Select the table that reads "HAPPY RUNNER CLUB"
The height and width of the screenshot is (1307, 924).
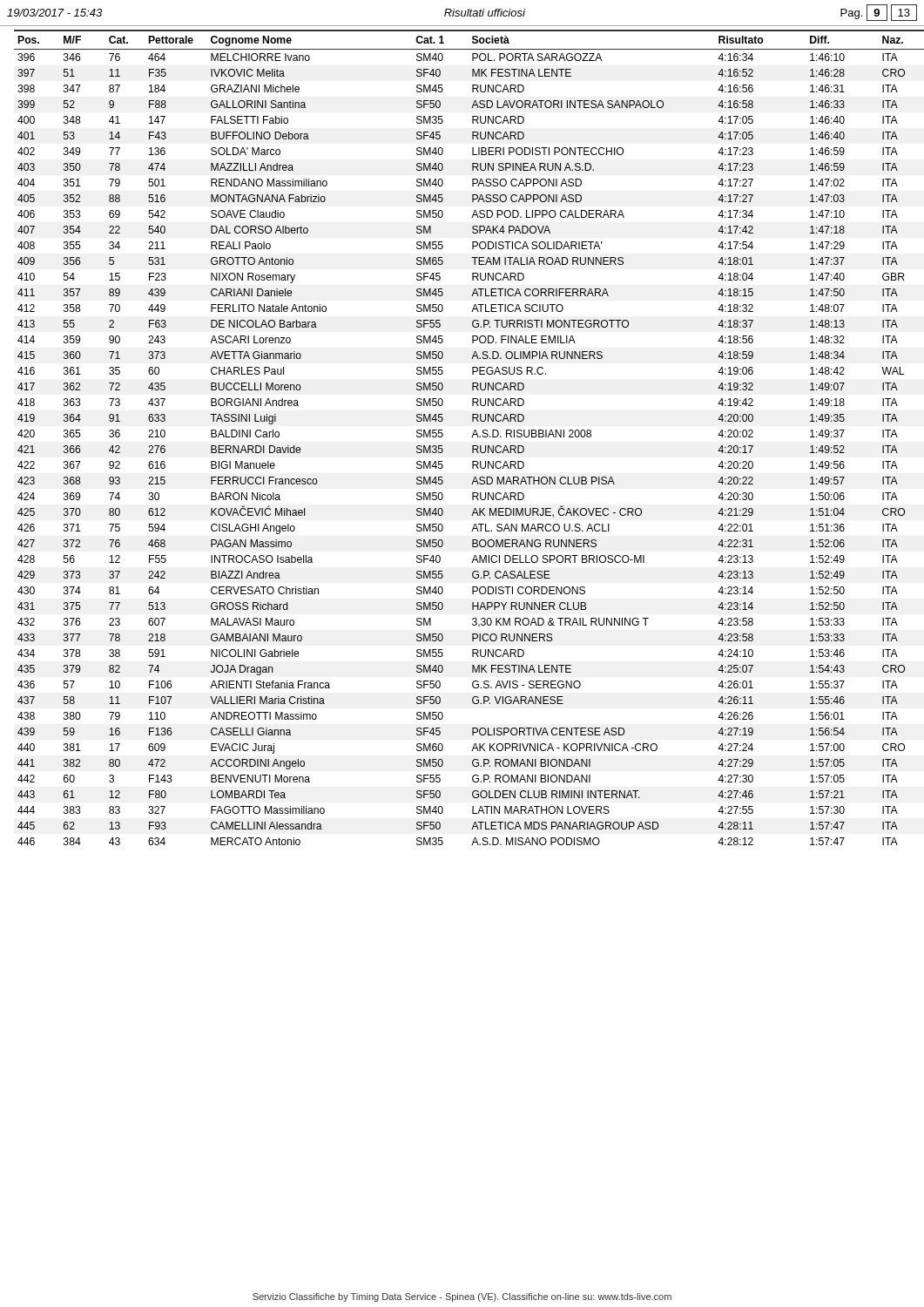tap(462, 440)
